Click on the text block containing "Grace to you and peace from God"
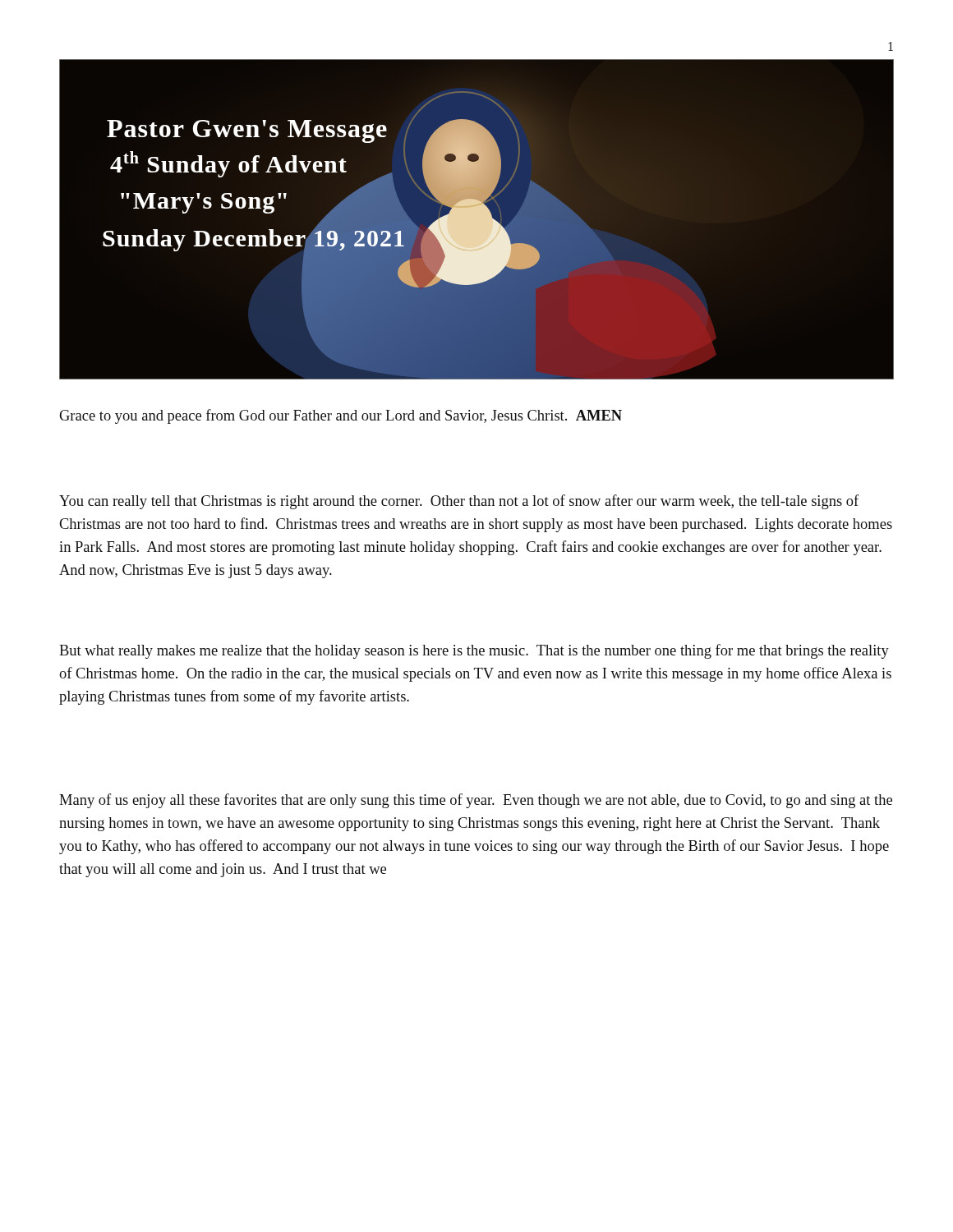This screenshot has height=1232, width=953. coord(476,416)
